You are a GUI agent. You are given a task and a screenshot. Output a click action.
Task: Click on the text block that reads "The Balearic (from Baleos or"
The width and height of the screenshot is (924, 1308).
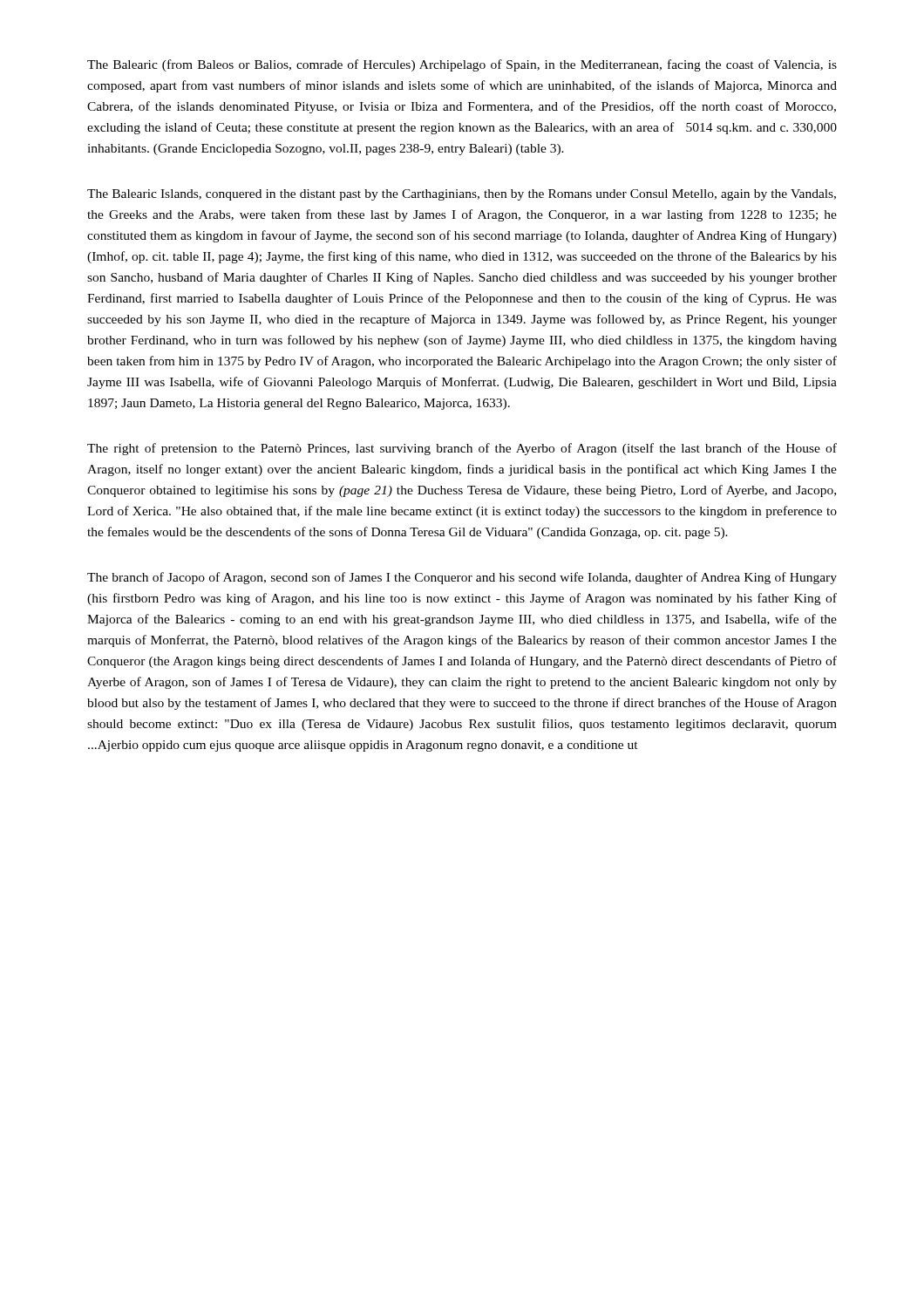tap(462, 106)
